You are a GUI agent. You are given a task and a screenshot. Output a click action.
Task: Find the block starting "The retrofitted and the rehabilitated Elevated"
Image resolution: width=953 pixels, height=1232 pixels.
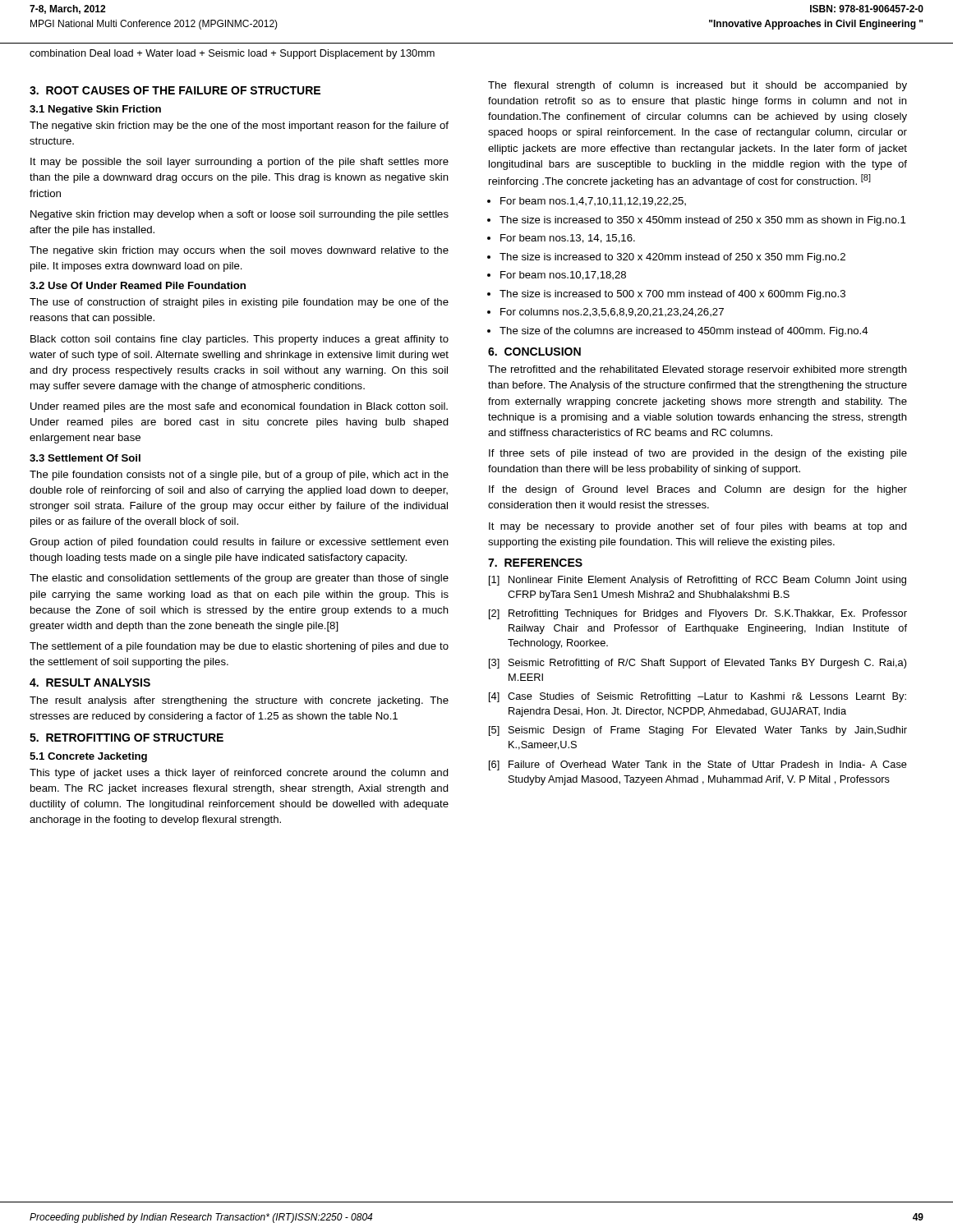tap(698, 401)
